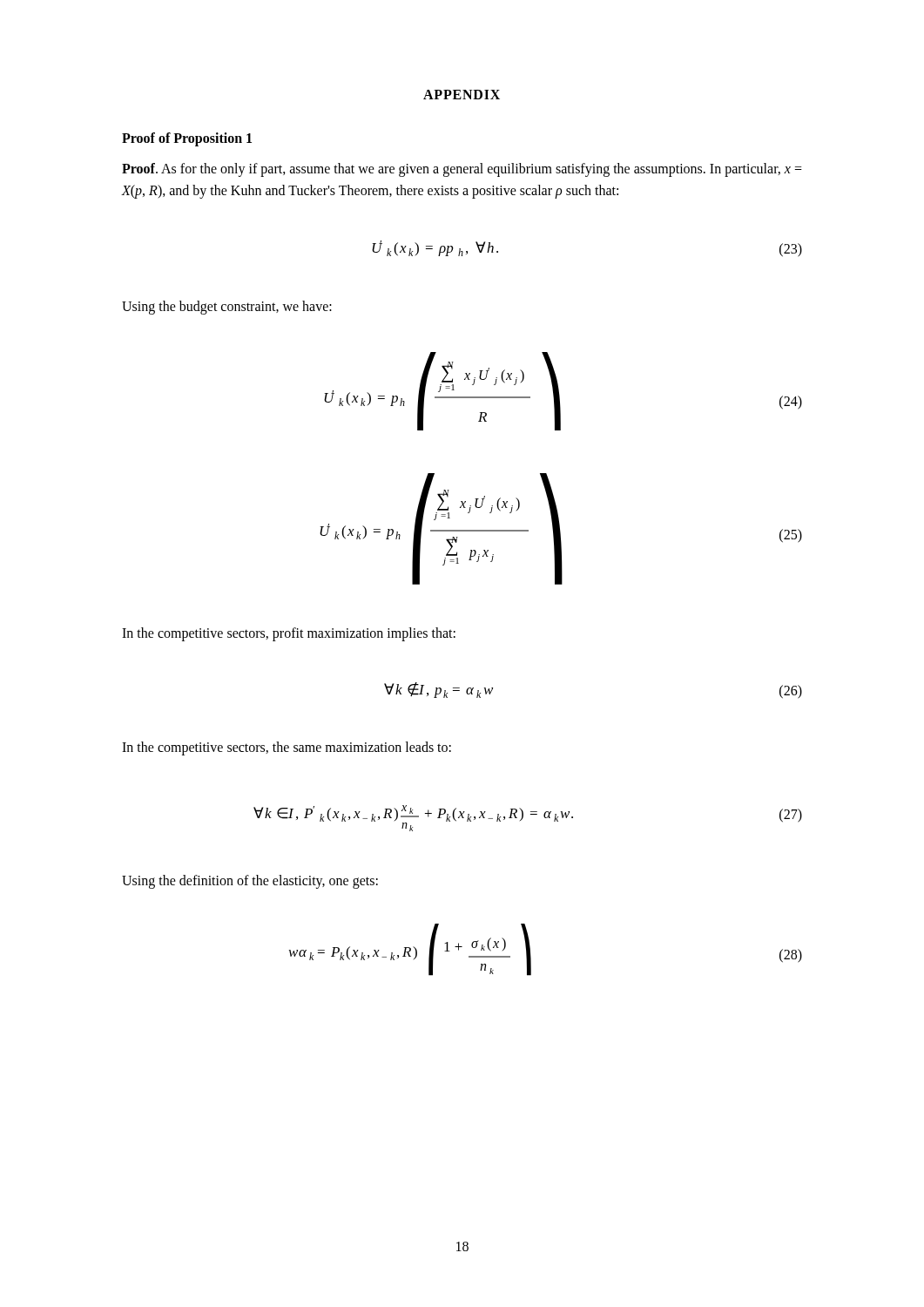Select the formula with the text "∀ k ∈ I , P"
924x1307 pixels.
pos(528,815)
